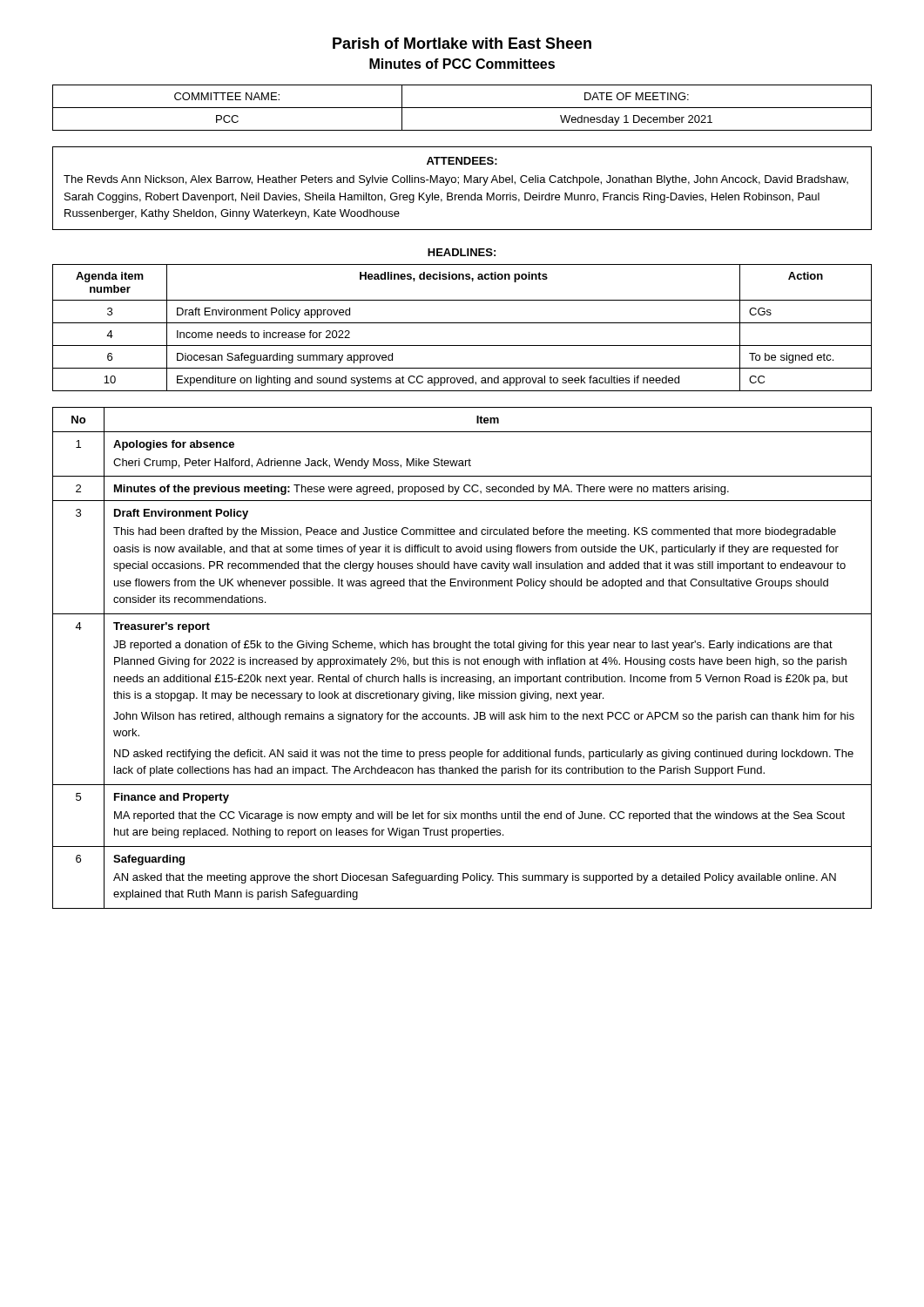Locate the text starting "Minutes of PCC"
The height and width of the screenshot is (1307, 924).
[x=462, y=64]
